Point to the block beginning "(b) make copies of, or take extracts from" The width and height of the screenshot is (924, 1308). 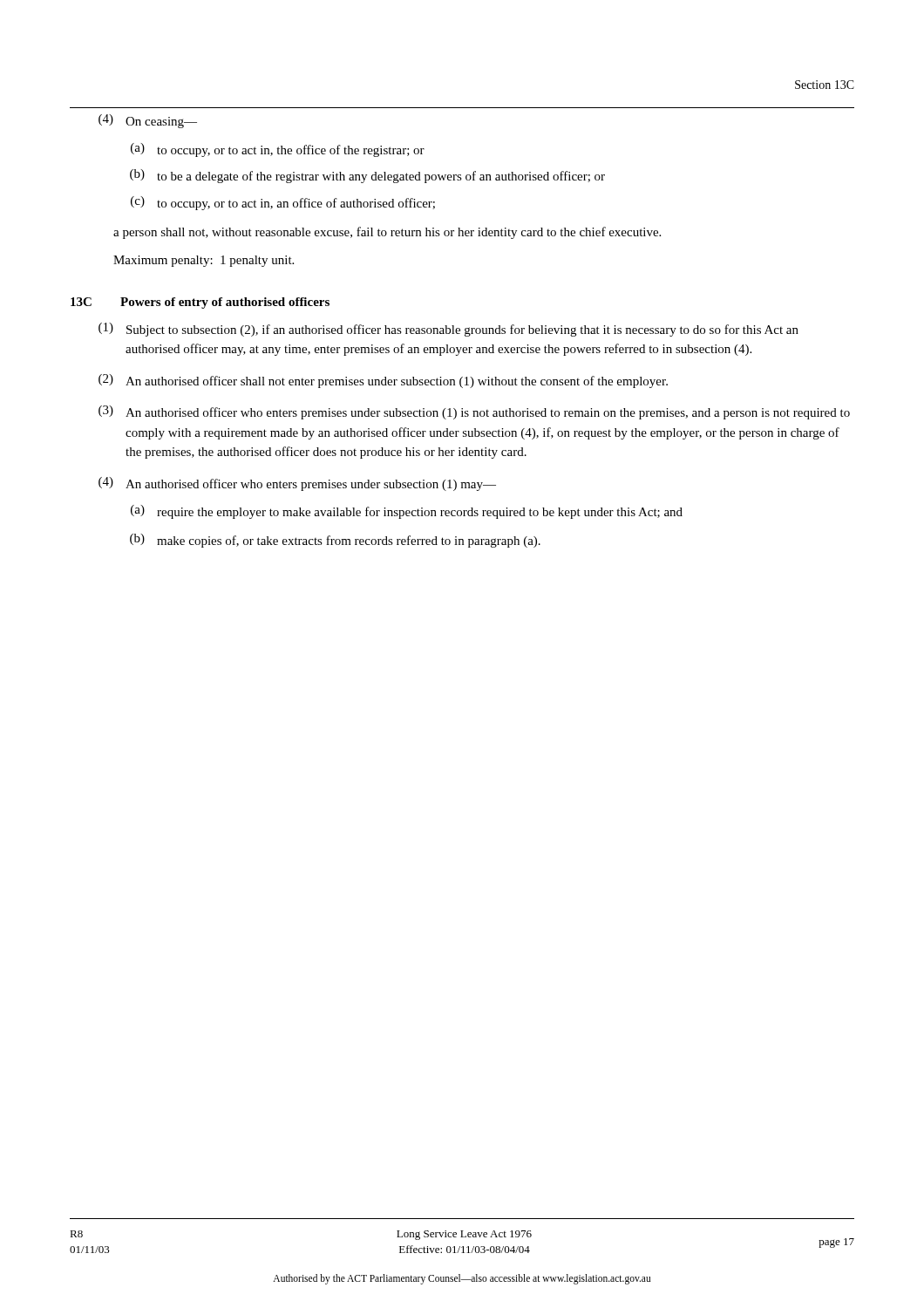[x=484, y=540]
